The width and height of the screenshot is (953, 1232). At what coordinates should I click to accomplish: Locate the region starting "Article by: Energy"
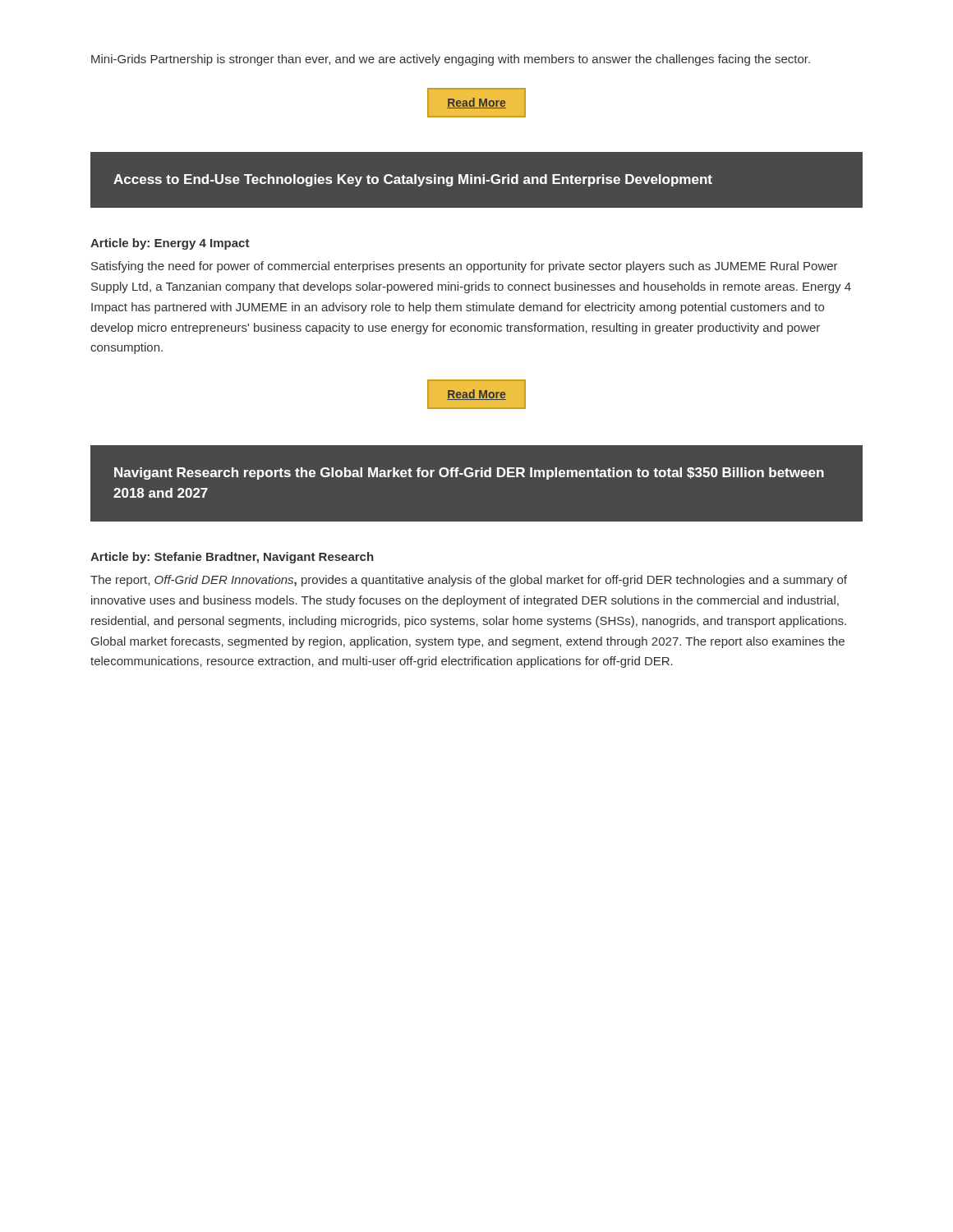[x=170, y=243]
